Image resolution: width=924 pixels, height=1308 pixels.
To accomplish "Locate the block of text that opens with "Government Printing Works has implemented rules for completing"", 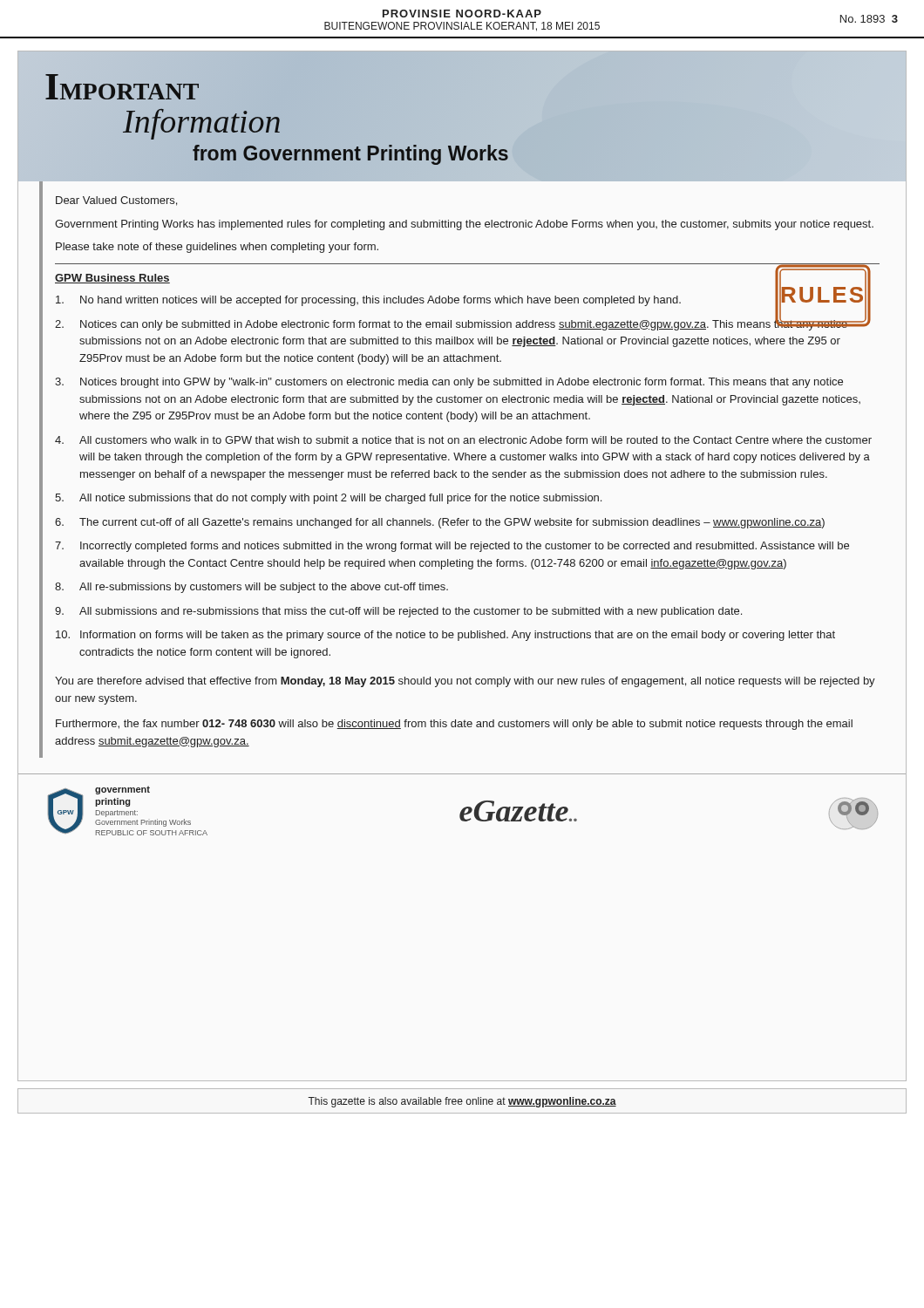I will click(x=465, y=224).
